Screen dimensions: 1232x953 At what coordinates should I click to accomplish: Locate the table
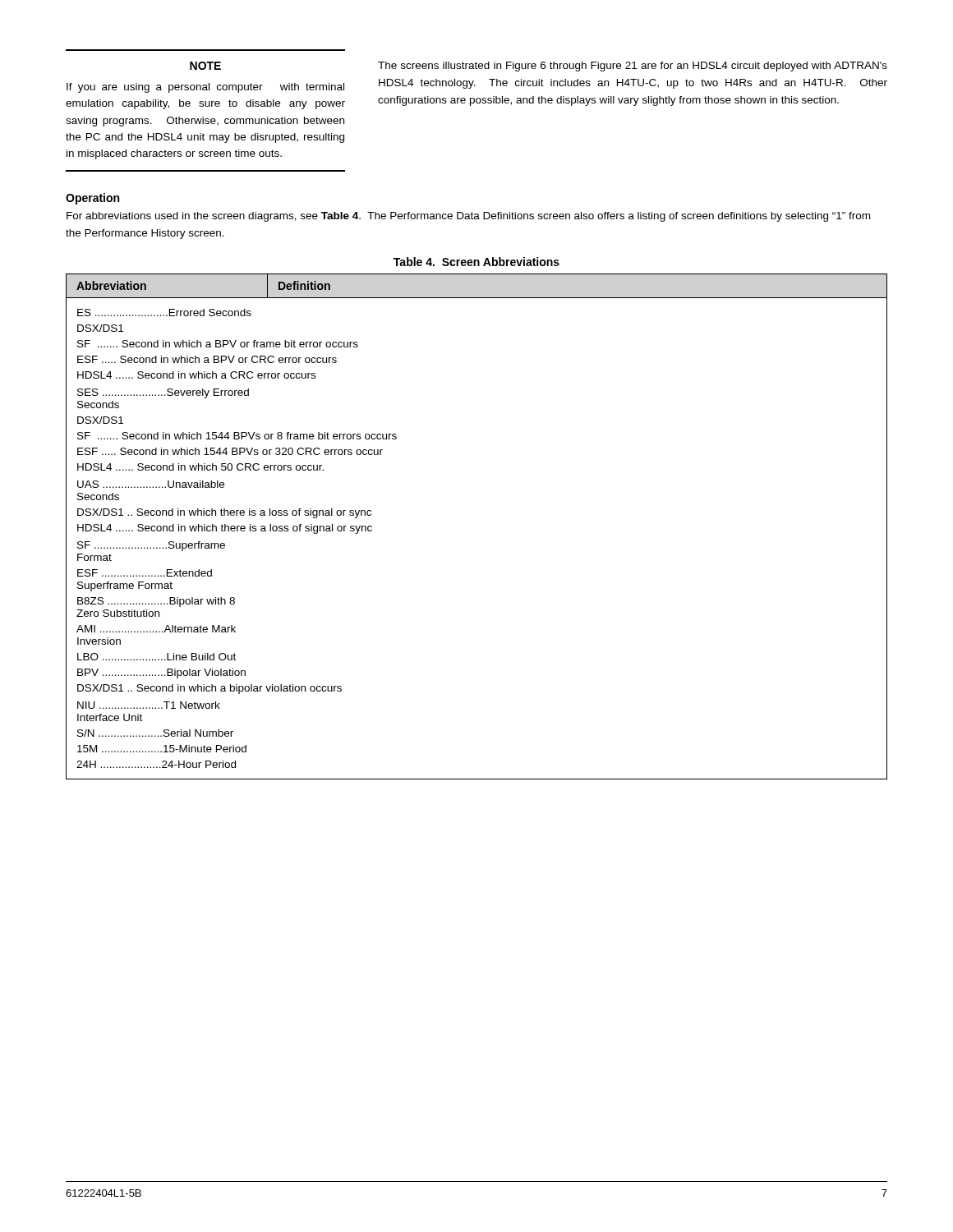tap(476, 527)
